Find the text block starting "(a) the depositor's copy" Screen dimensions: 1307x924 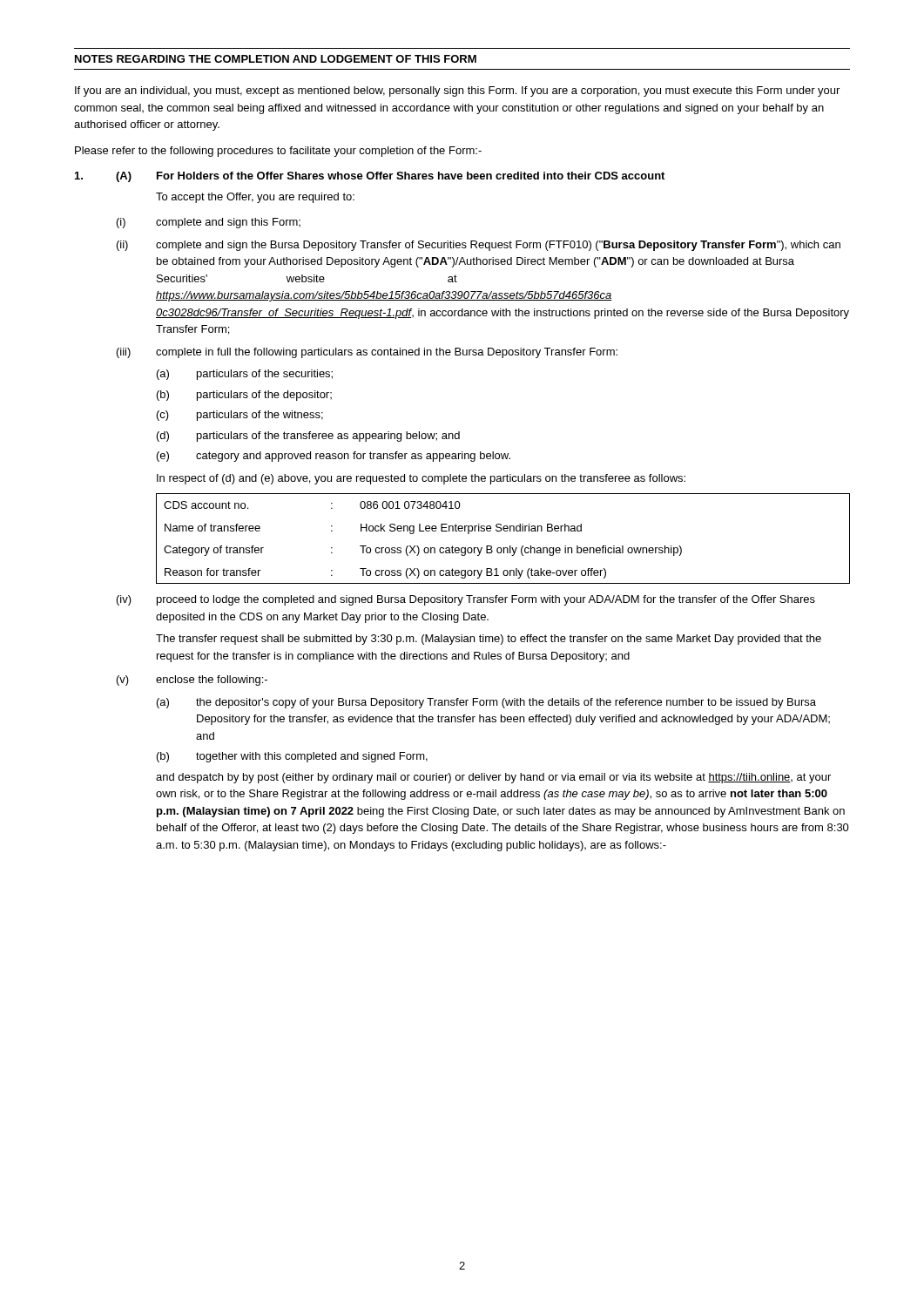click(x=503, y=719)
